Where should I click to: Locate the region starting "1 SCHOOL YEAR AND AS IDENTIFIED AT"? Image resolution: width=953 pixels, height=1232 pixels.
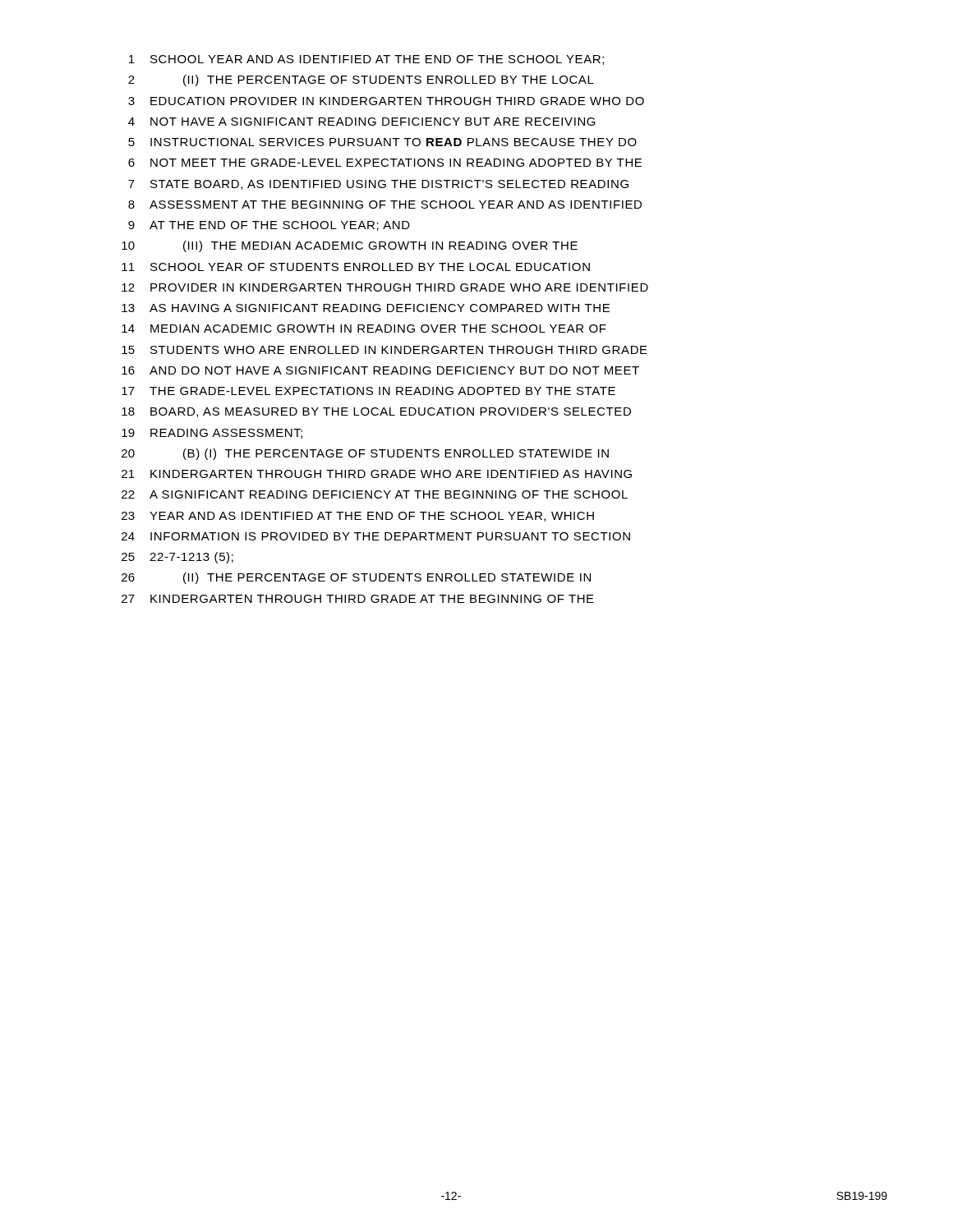pos(493,59)
